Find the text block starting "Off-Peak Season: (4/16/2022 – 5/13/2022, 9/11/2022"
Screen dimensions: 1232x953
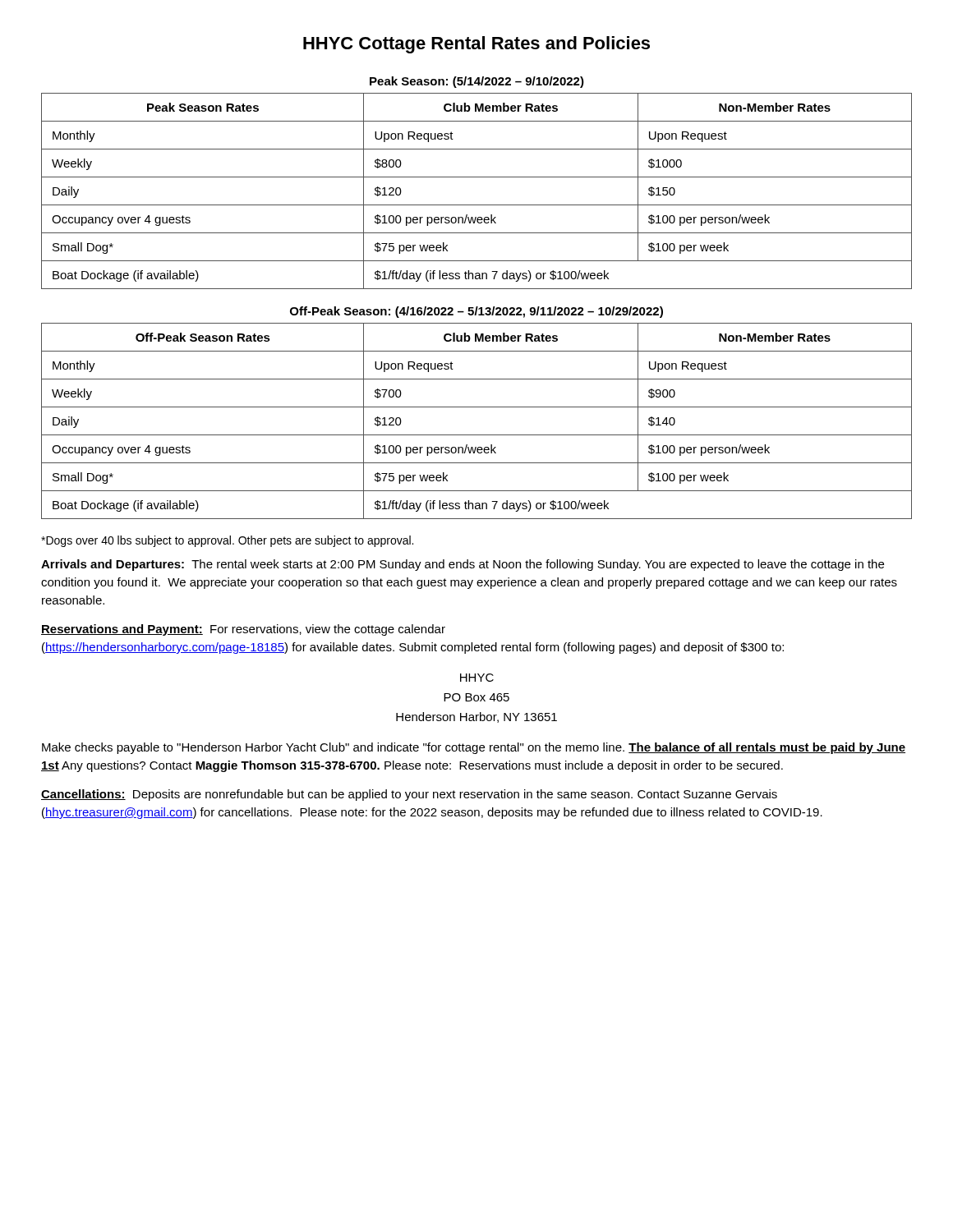pos(476,311)
